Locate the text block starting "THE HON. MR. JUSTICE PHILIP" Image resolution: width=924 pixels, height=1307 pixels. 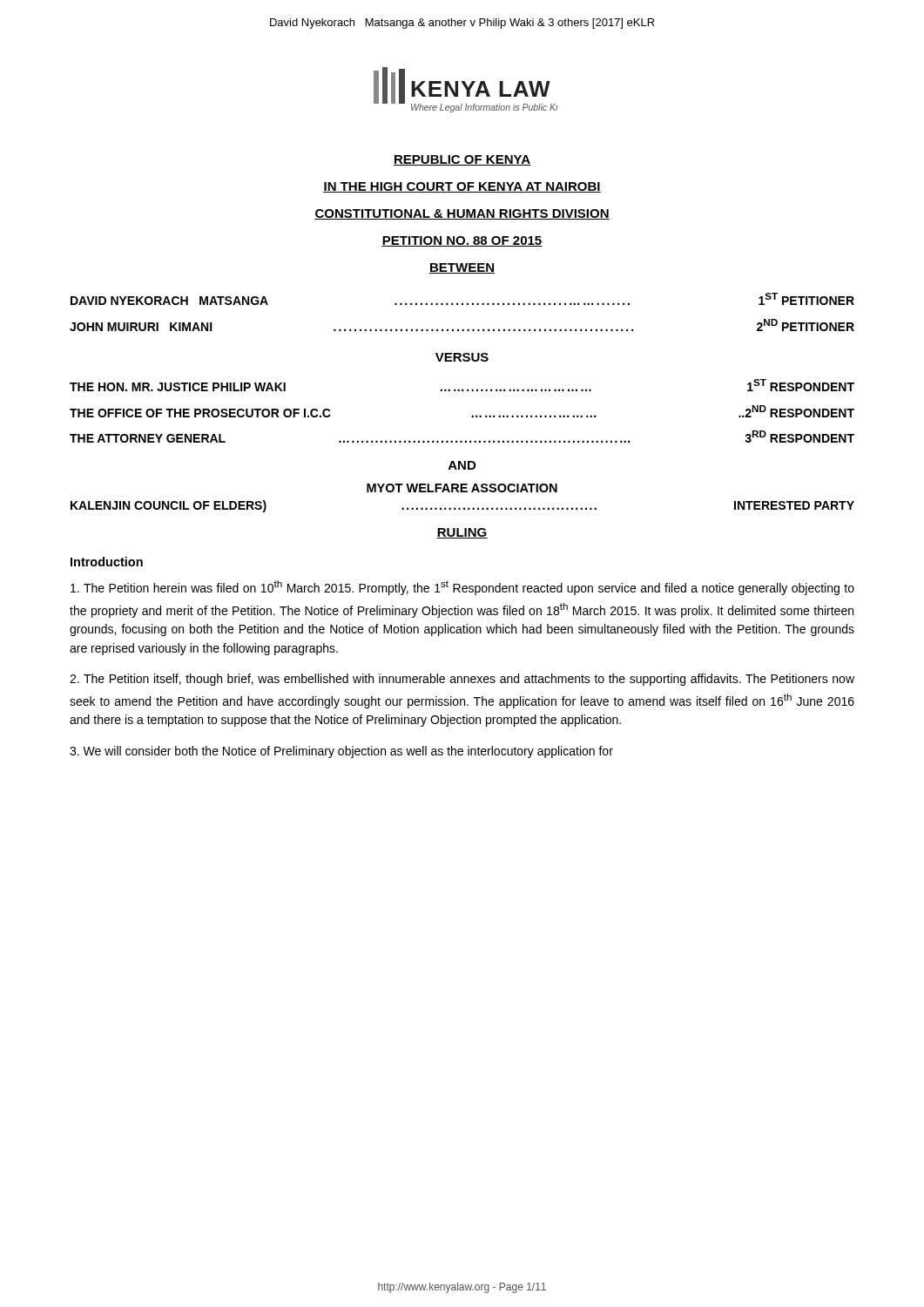pos(462,385)
